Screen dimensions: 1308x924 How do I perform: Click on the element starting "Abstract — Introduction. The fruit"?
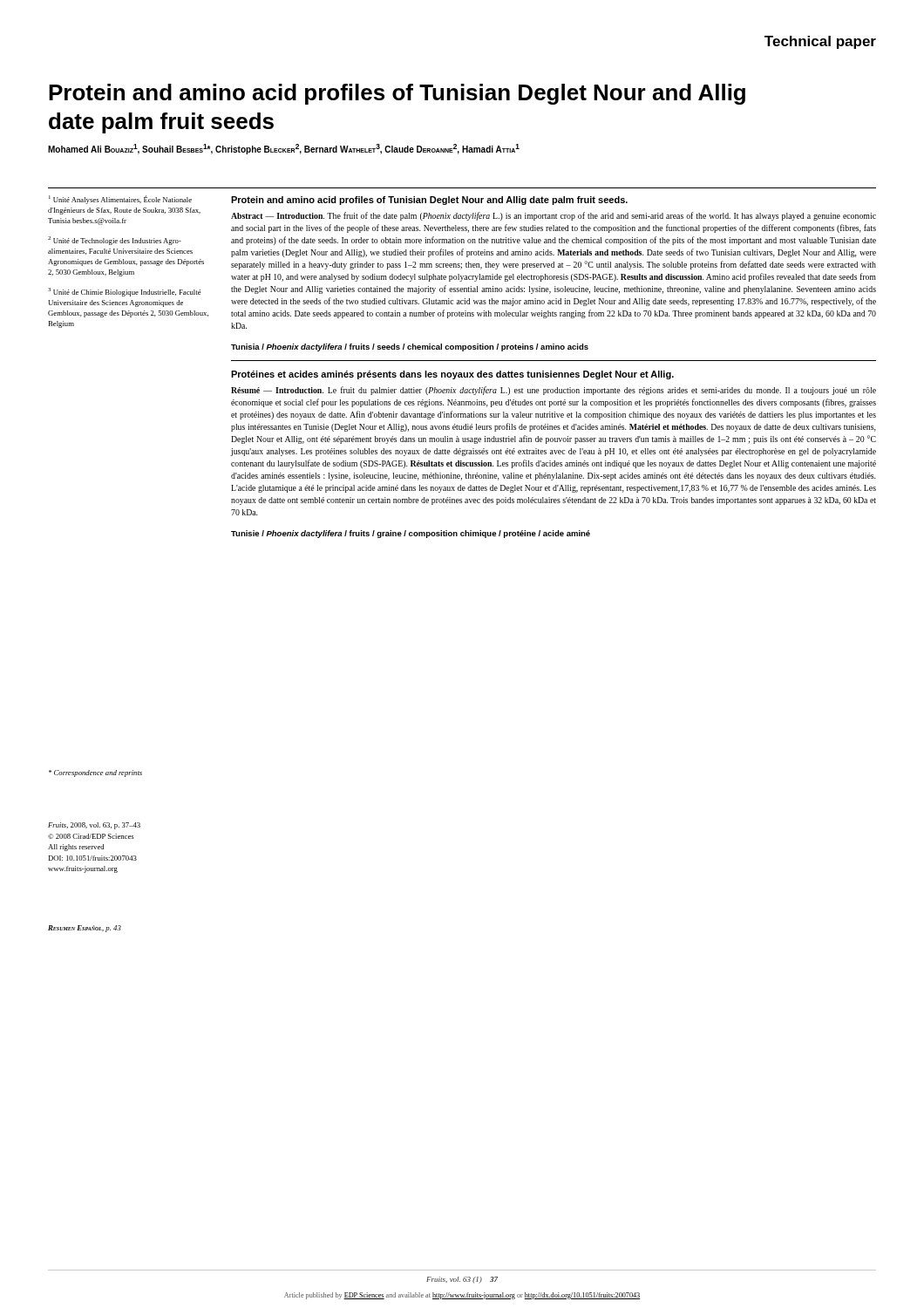coord(554,271)
